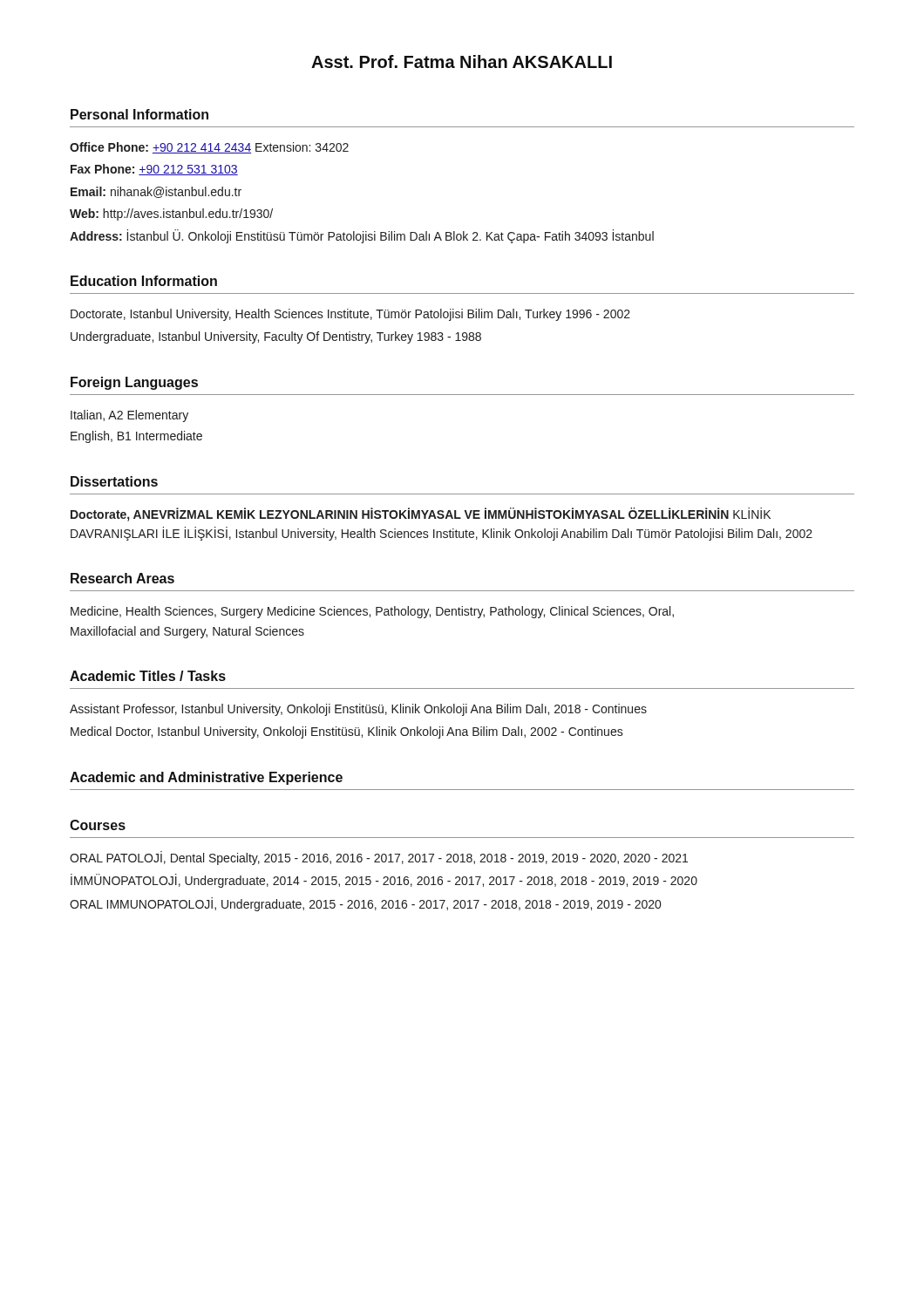924x1308 pixels.
Task: Point to the text starting "Academic Titles /"
Action: click(x=462, y=679)
